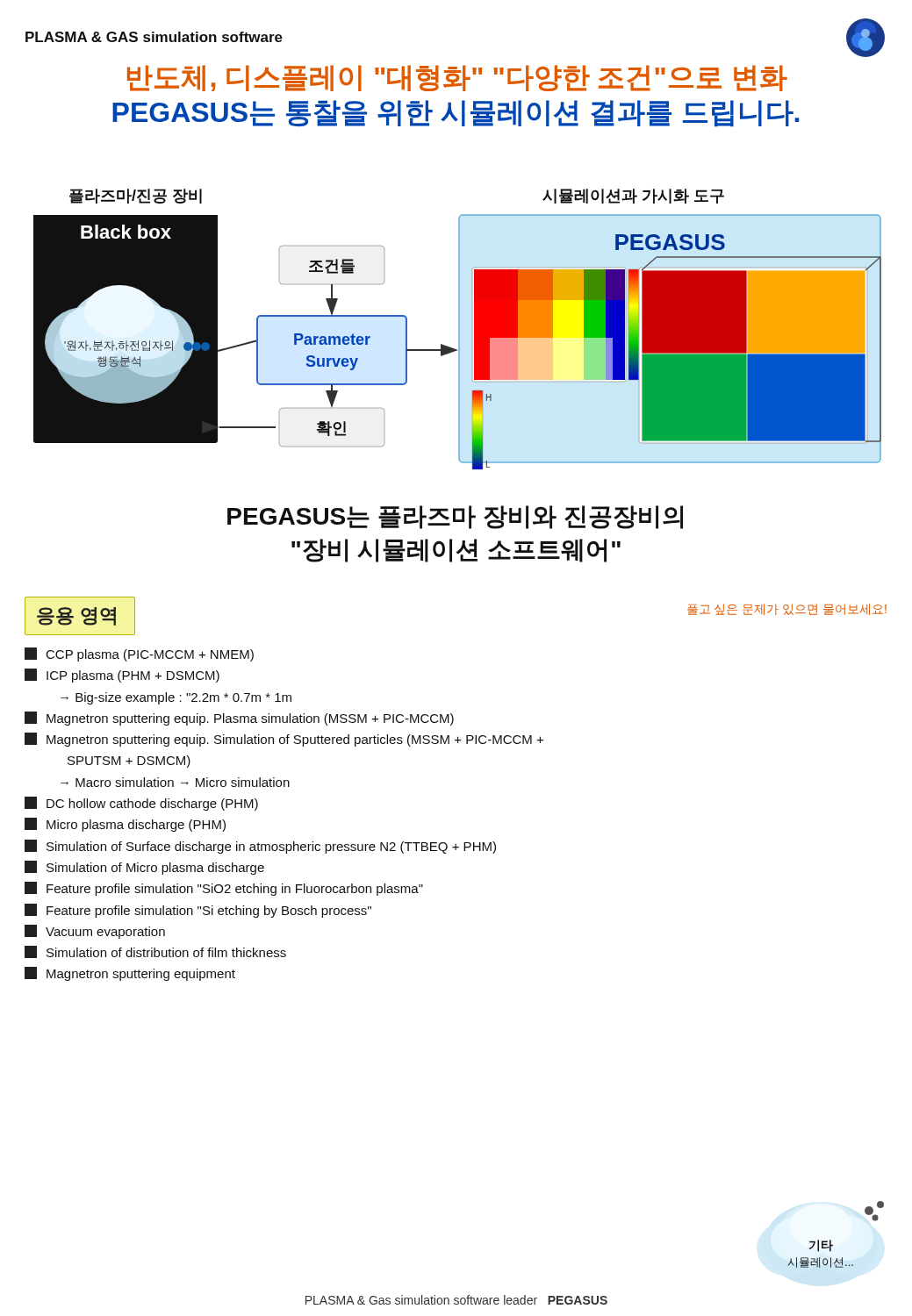
Task: Find "Magnetron sputtering equip. Plasma simulation (MSSM + PIC-MCCM)" on this page
Action: click(239, 719)
